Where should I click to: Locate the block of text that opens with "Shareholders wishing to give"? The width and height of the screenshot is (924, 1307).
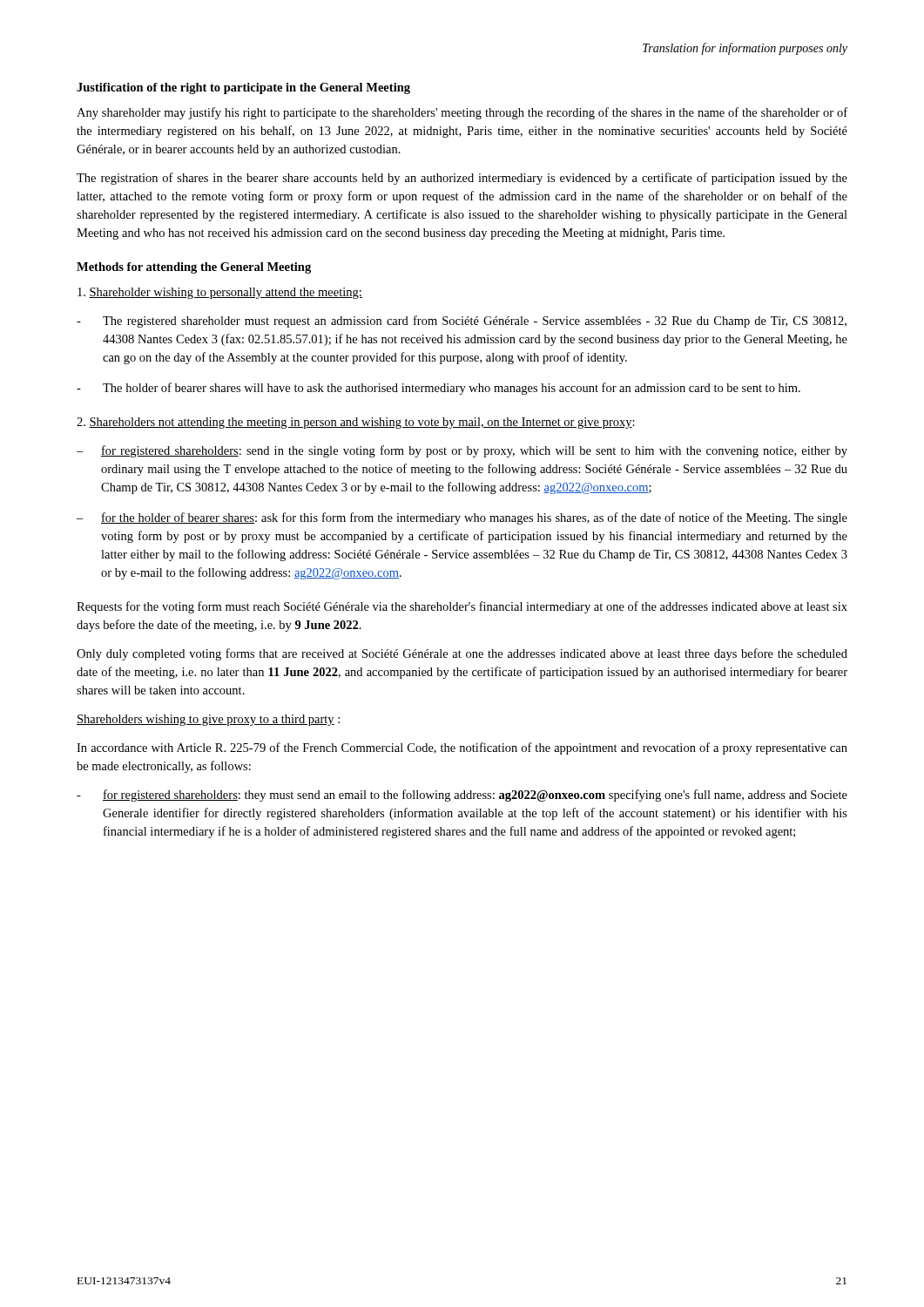point(209,719)
